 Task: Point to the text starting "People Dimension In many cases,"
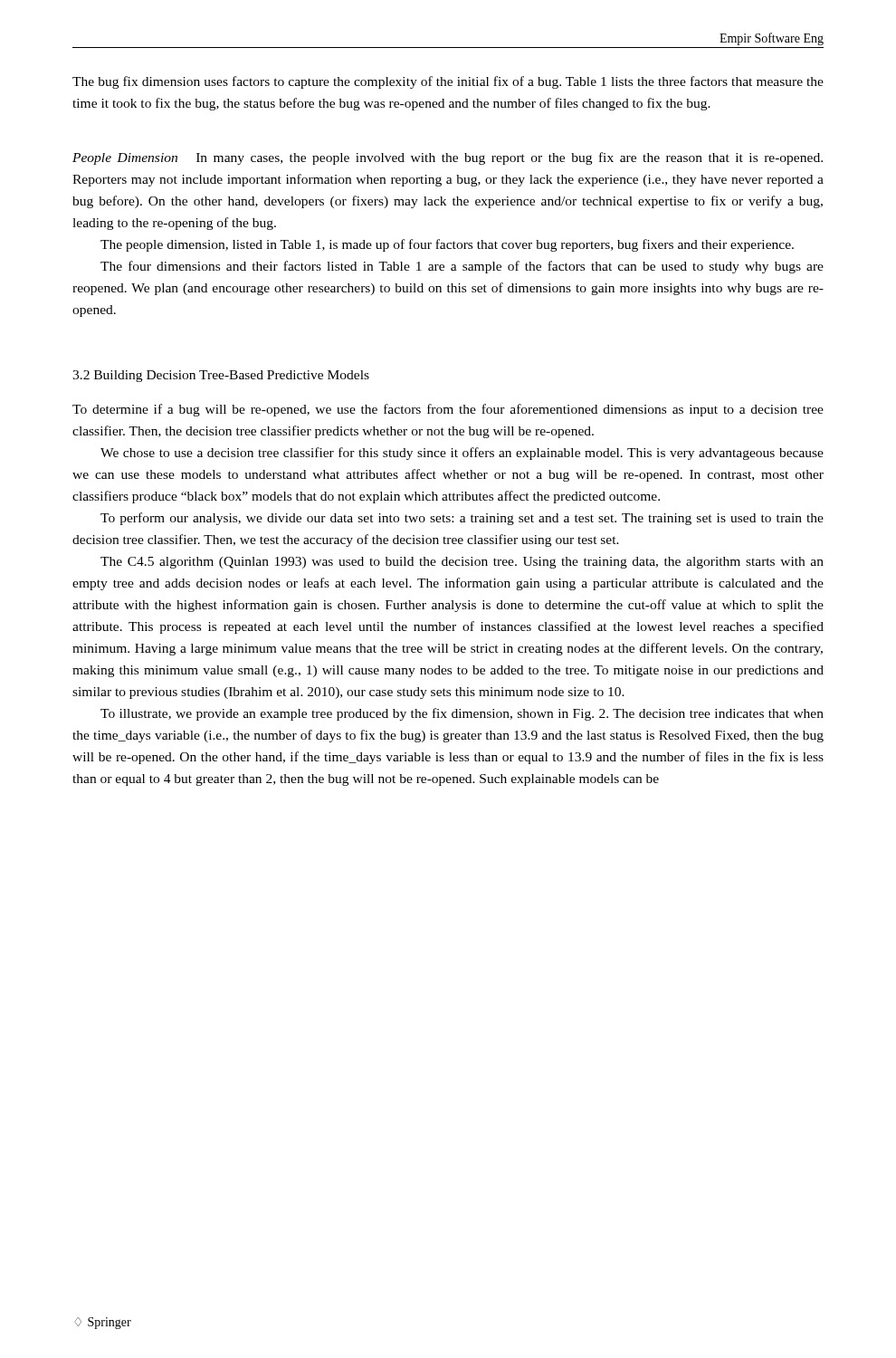coord(448,190)
